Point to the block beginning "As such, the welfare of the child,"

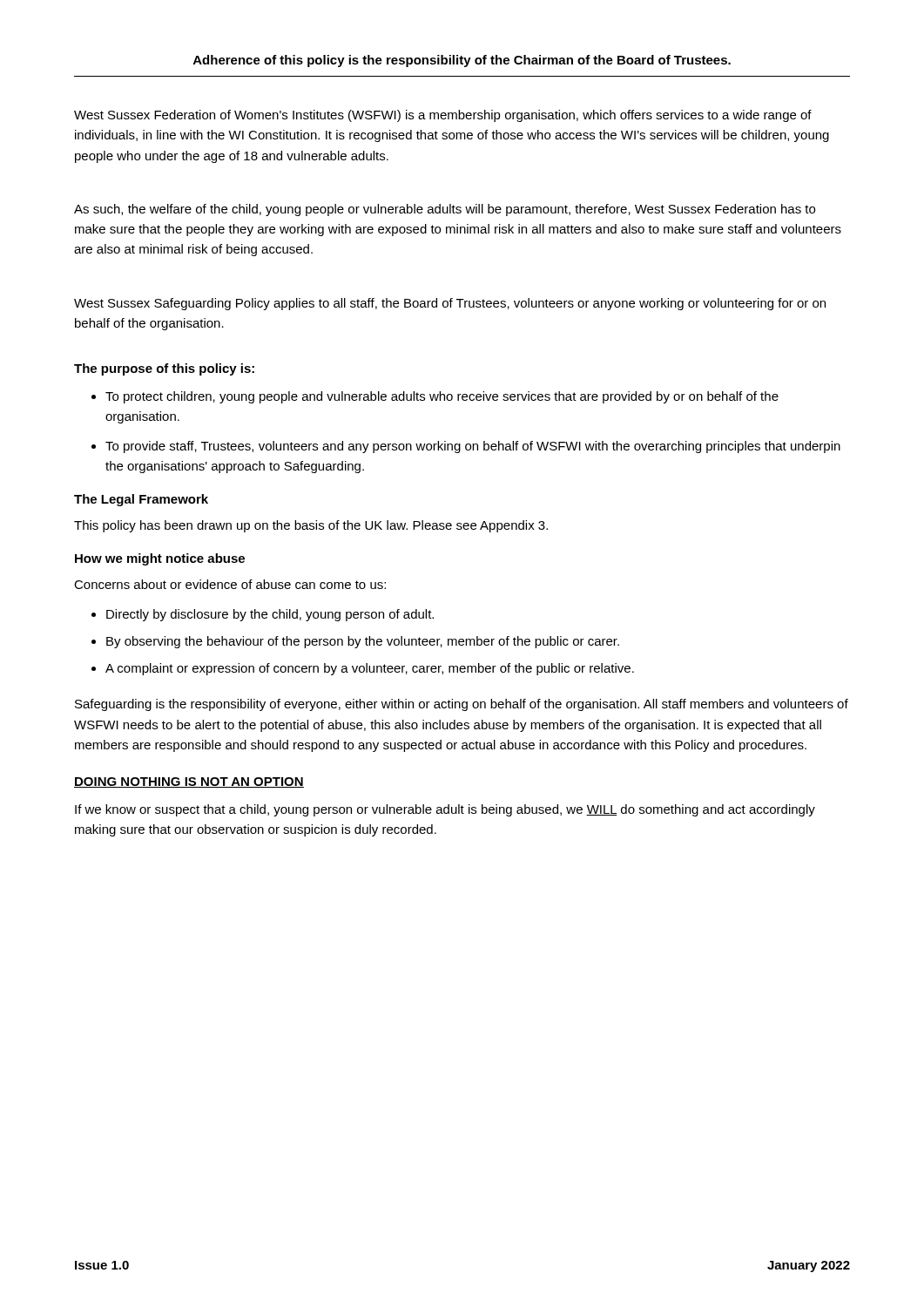458,229
